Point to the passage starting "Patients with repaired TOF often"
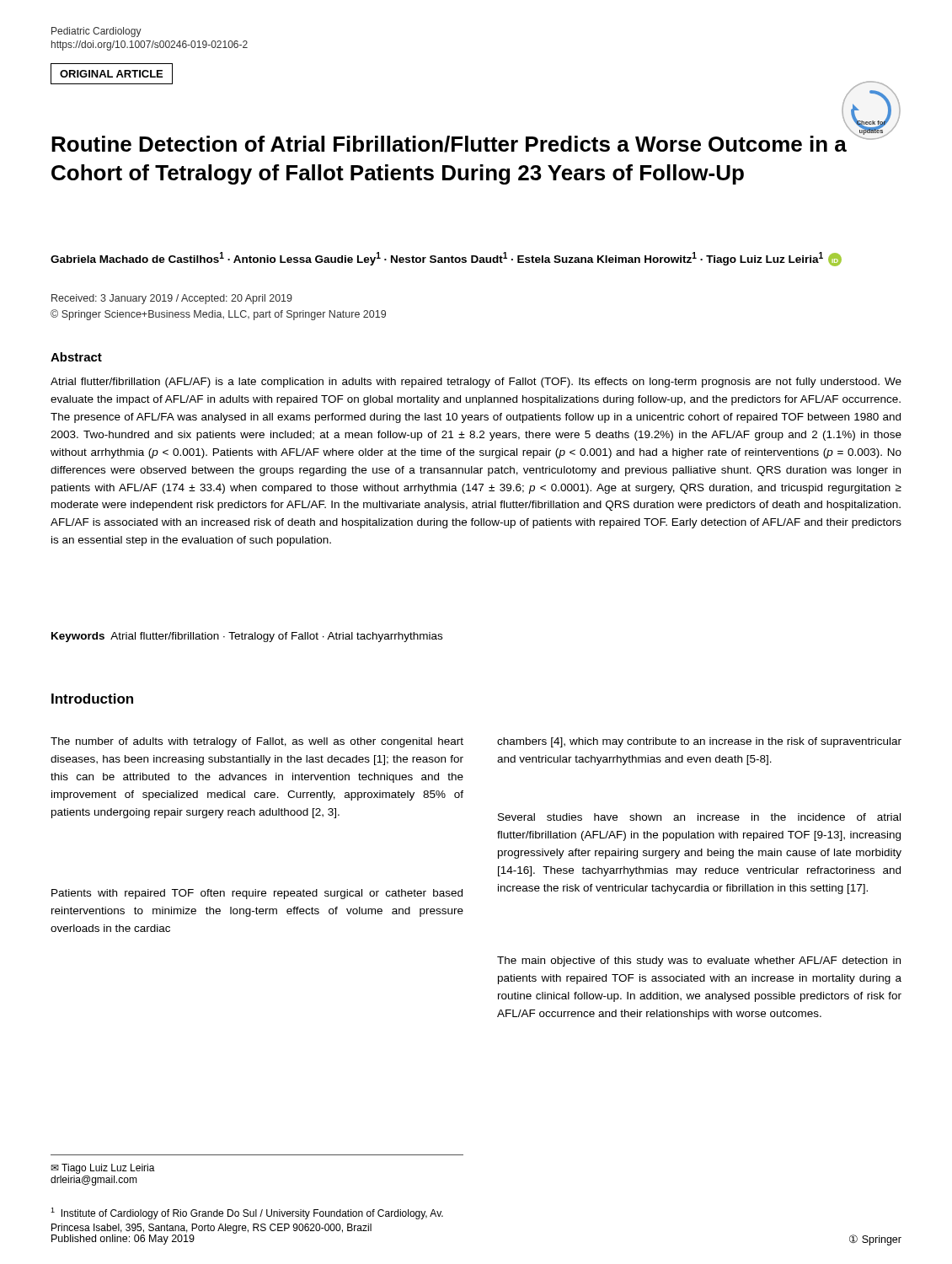 coord(257,910)
